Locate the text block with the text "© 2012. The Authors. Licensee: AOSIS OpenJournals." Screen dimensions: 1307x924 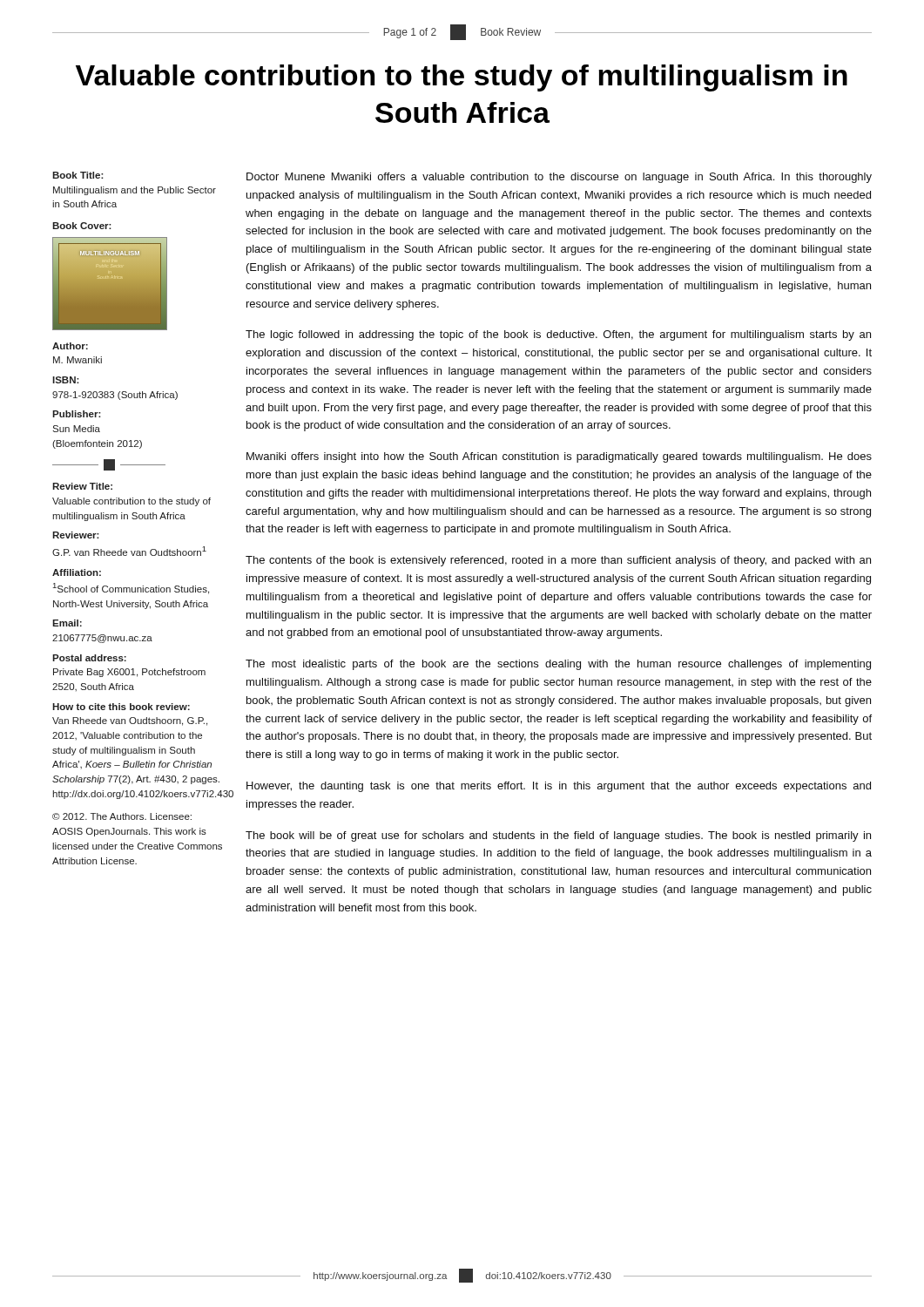point(137,839)
